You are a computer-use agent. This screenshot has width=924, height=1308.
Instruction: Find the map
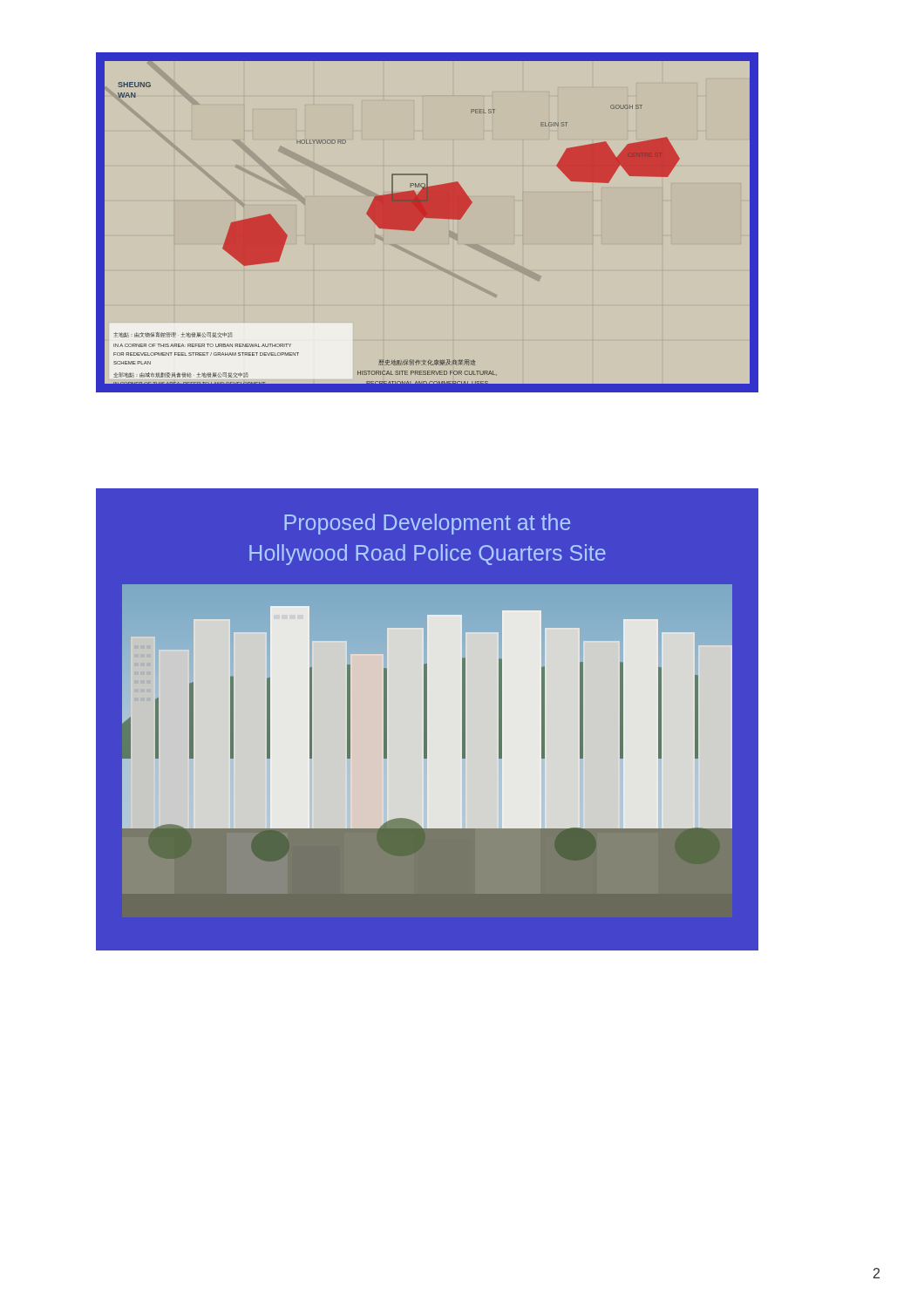coord(427,222)
